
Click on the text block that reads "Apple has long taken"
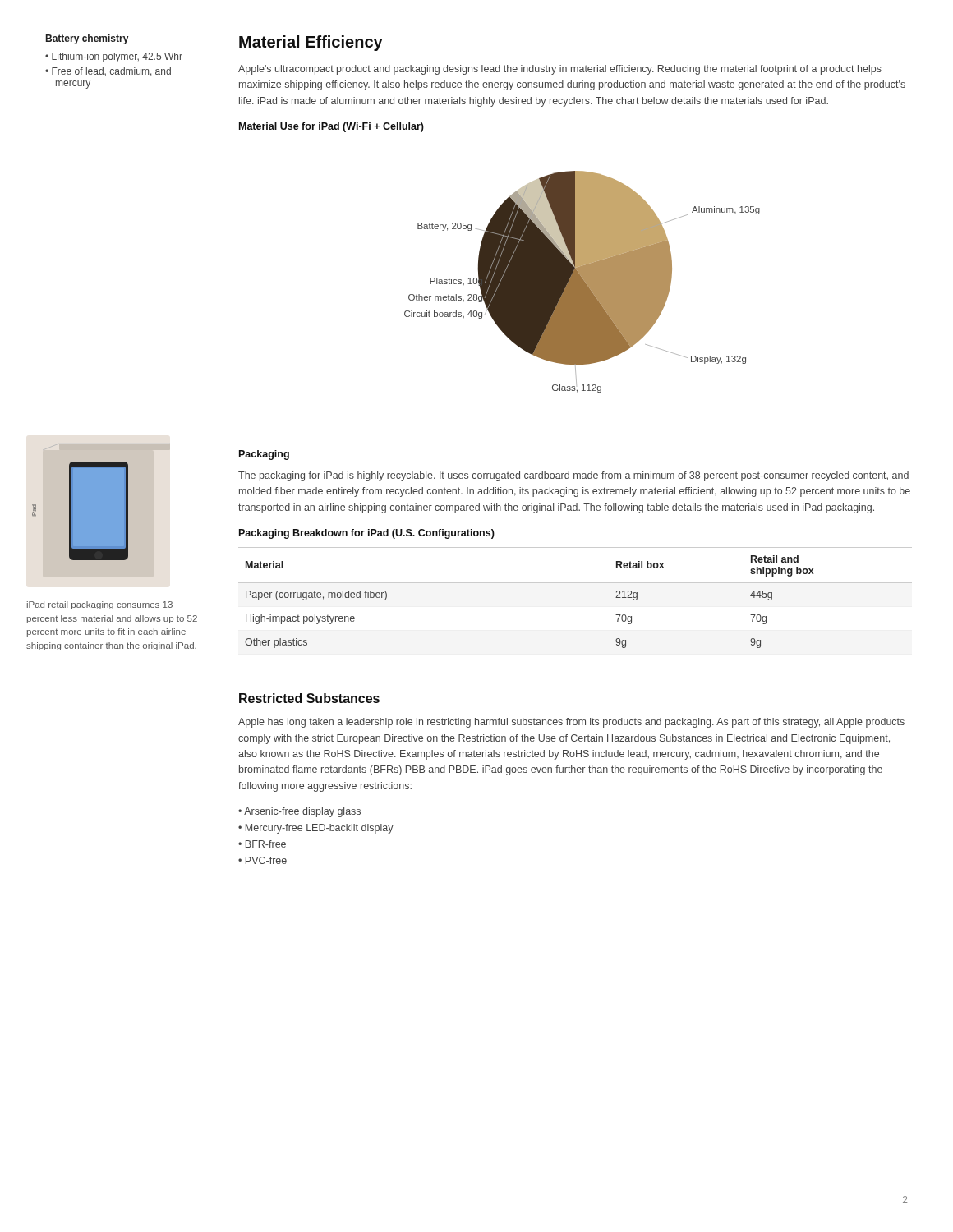[x=572, y=754]
